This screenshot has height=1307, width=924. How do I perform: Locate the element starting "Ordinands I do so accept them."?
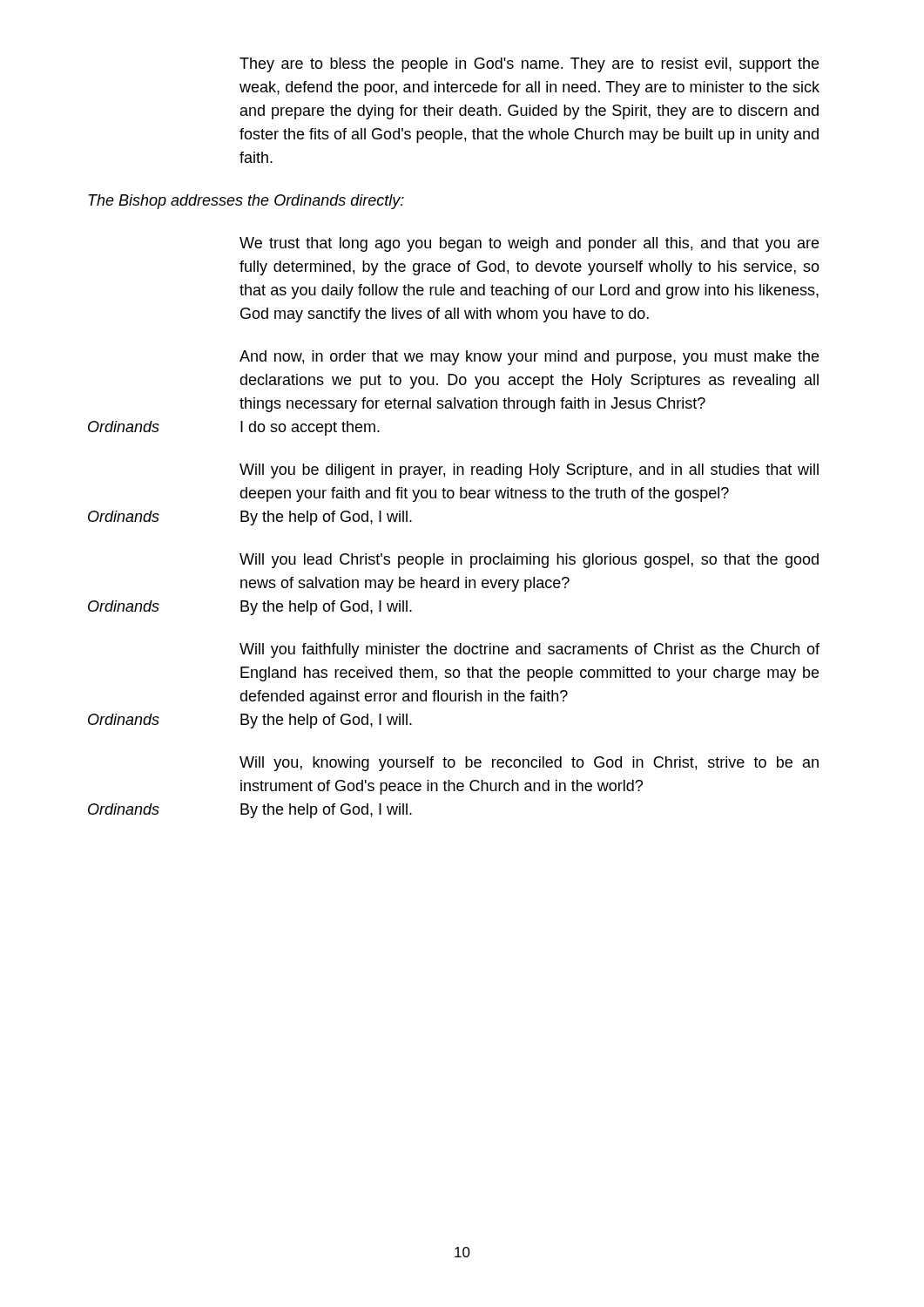pos(133,428)
